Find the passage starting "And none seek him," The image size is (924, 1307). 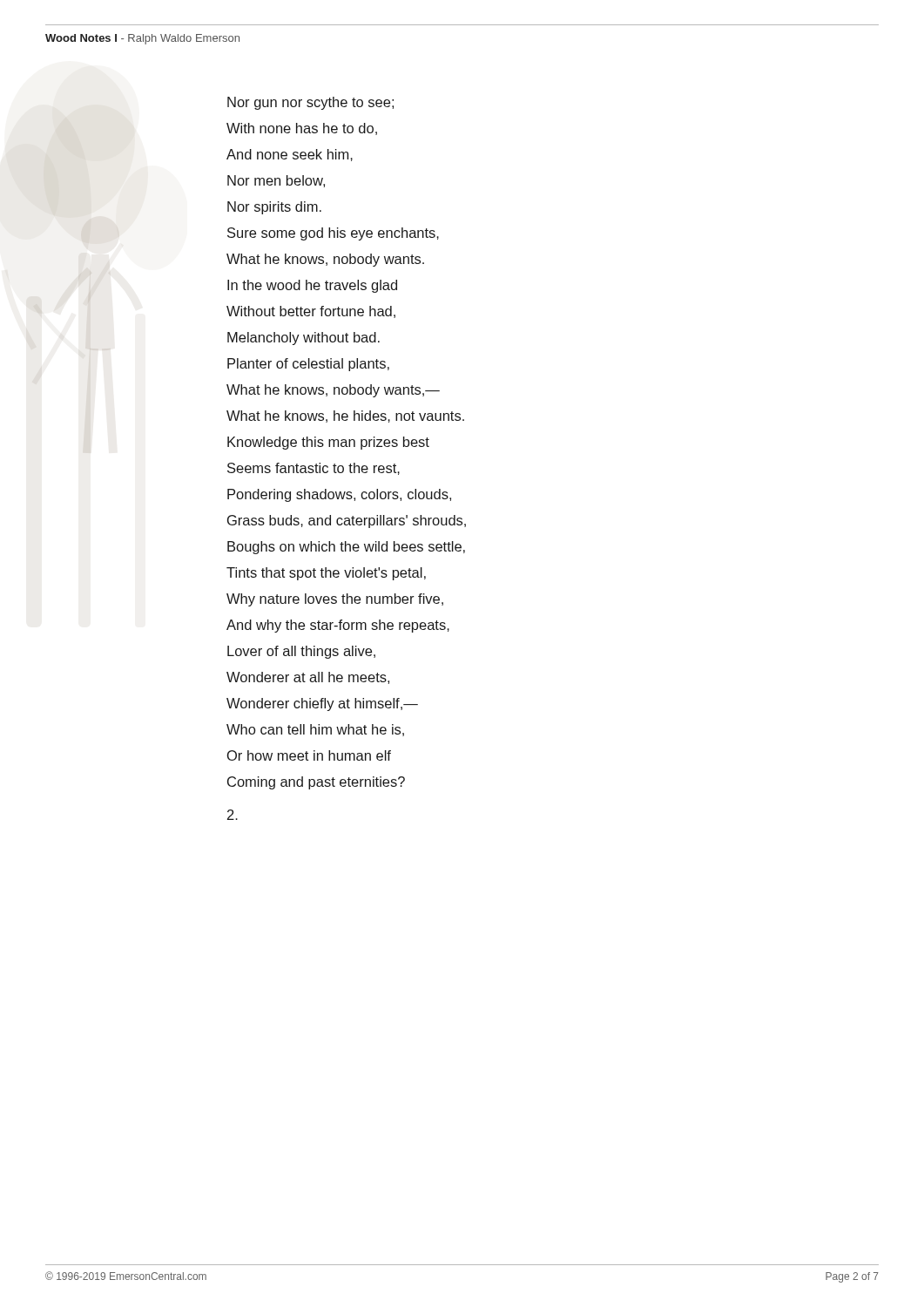click(290, 154)
